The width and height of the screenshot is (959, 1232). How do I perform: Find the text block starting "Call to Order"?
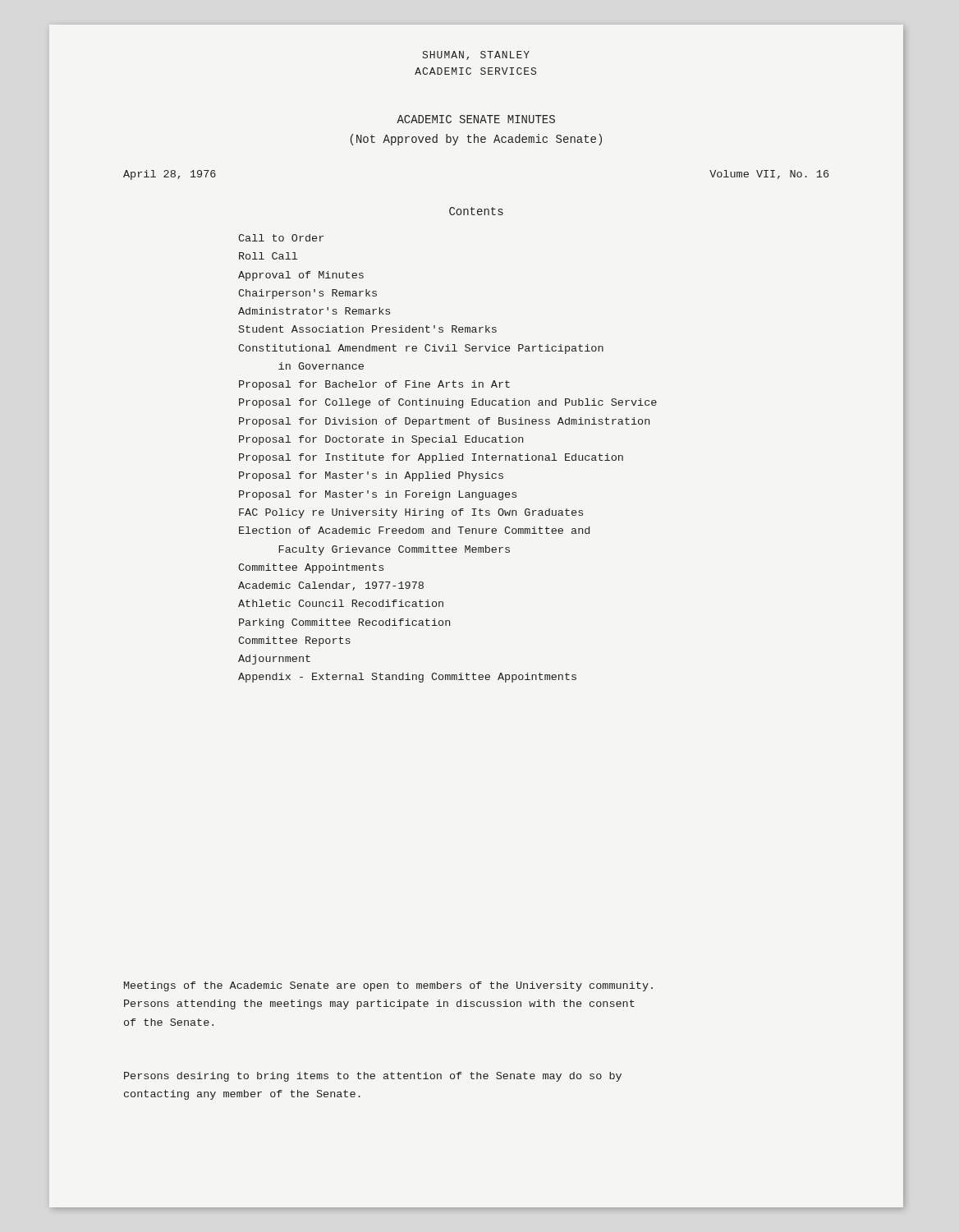(281, 239)
